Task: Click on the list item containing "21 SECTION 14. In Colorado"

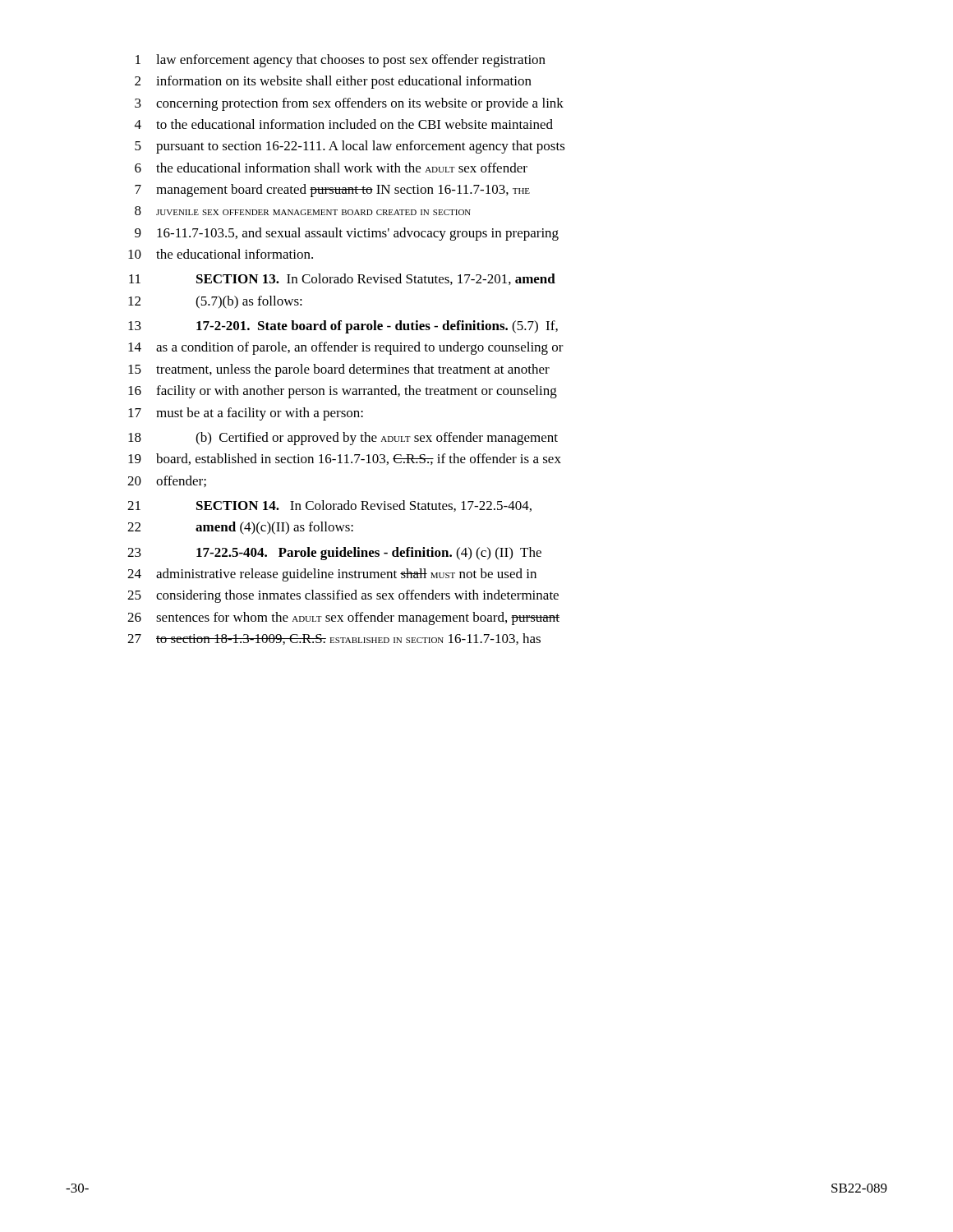Action: [489, 506]
